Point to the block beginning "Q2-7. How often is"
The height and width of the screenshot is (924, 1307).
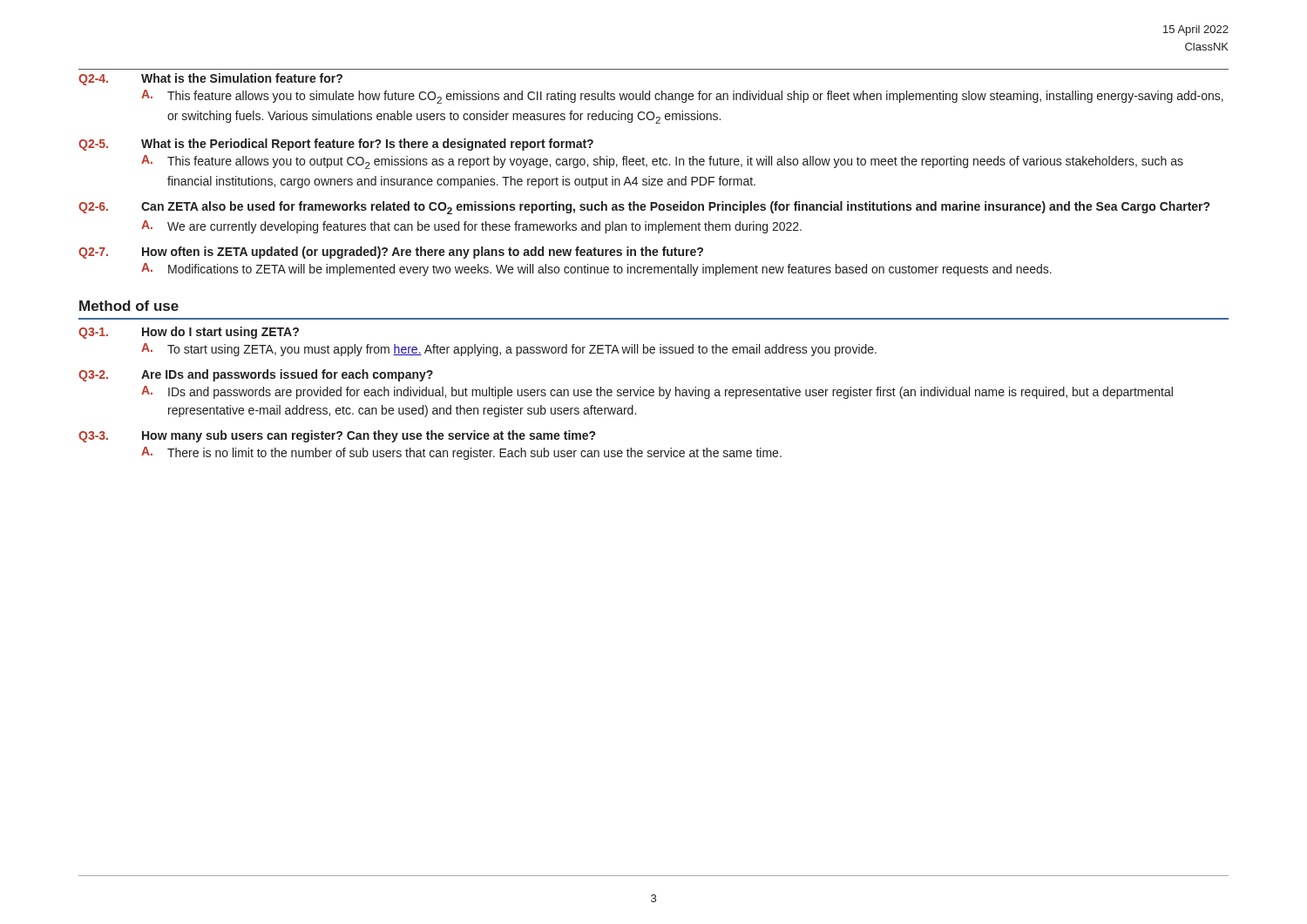654,261
